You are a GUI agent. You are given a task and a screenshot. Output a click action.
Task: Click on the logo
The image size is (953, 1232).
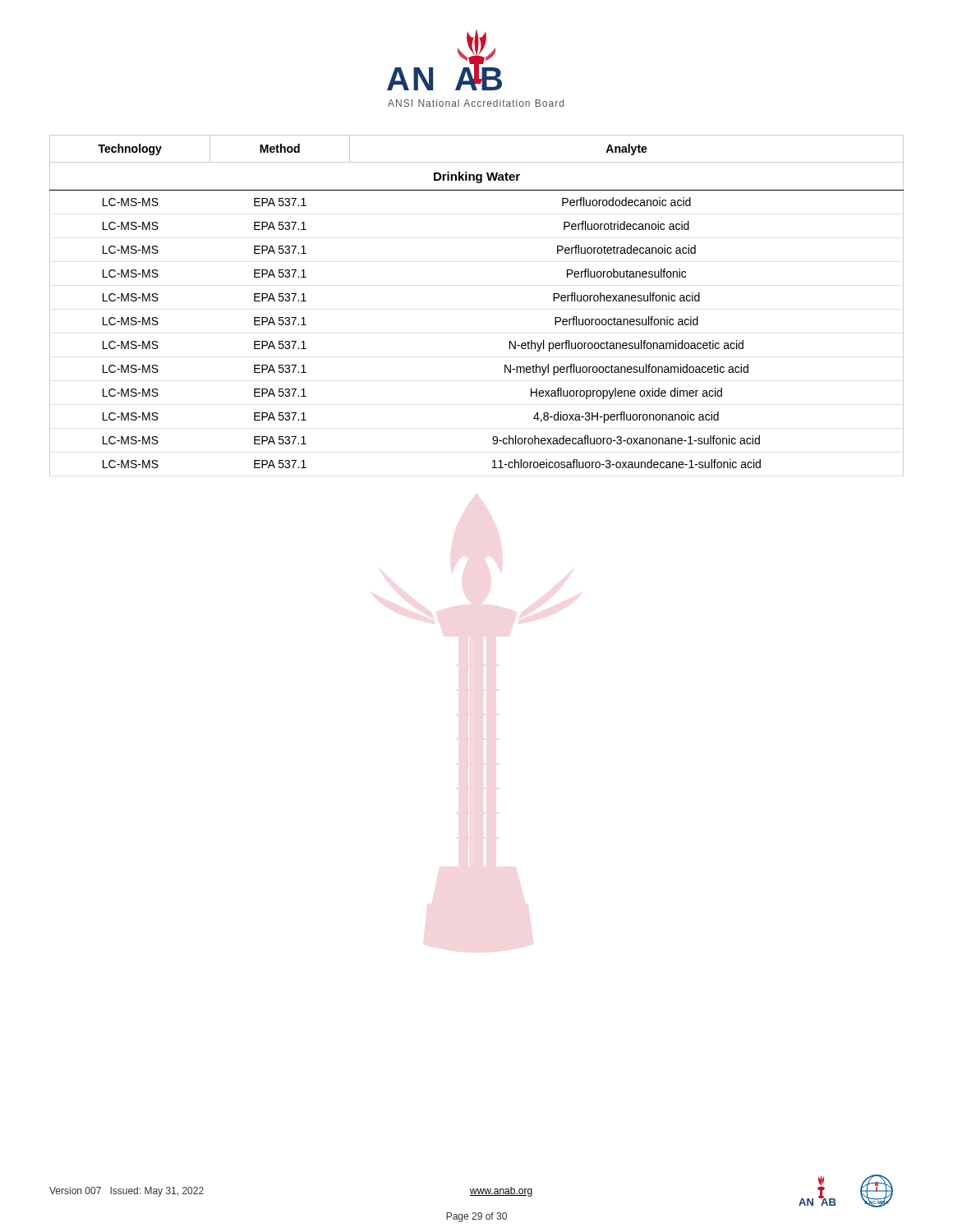click(476, 59)
